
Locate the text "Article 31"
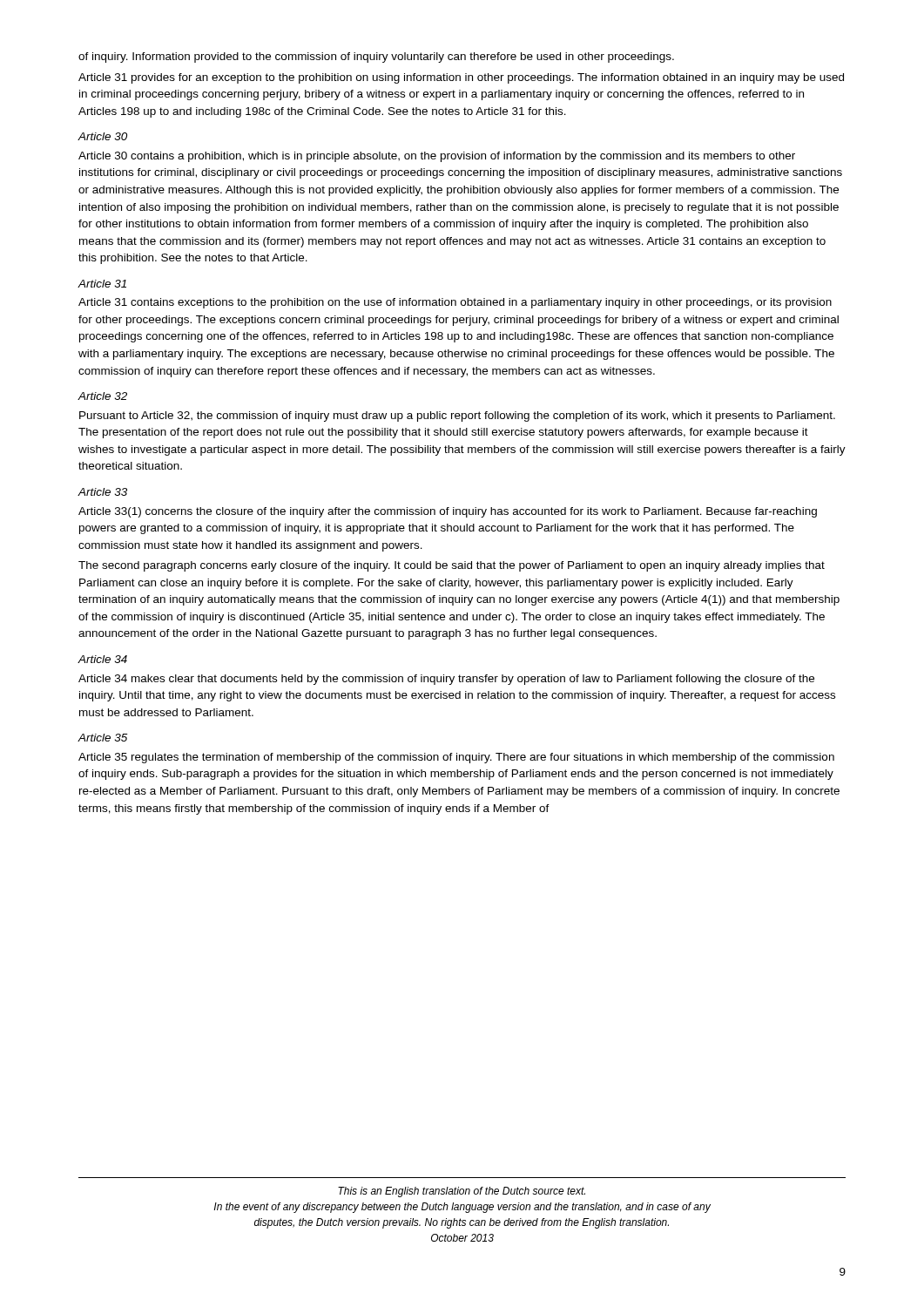[103, 283]
